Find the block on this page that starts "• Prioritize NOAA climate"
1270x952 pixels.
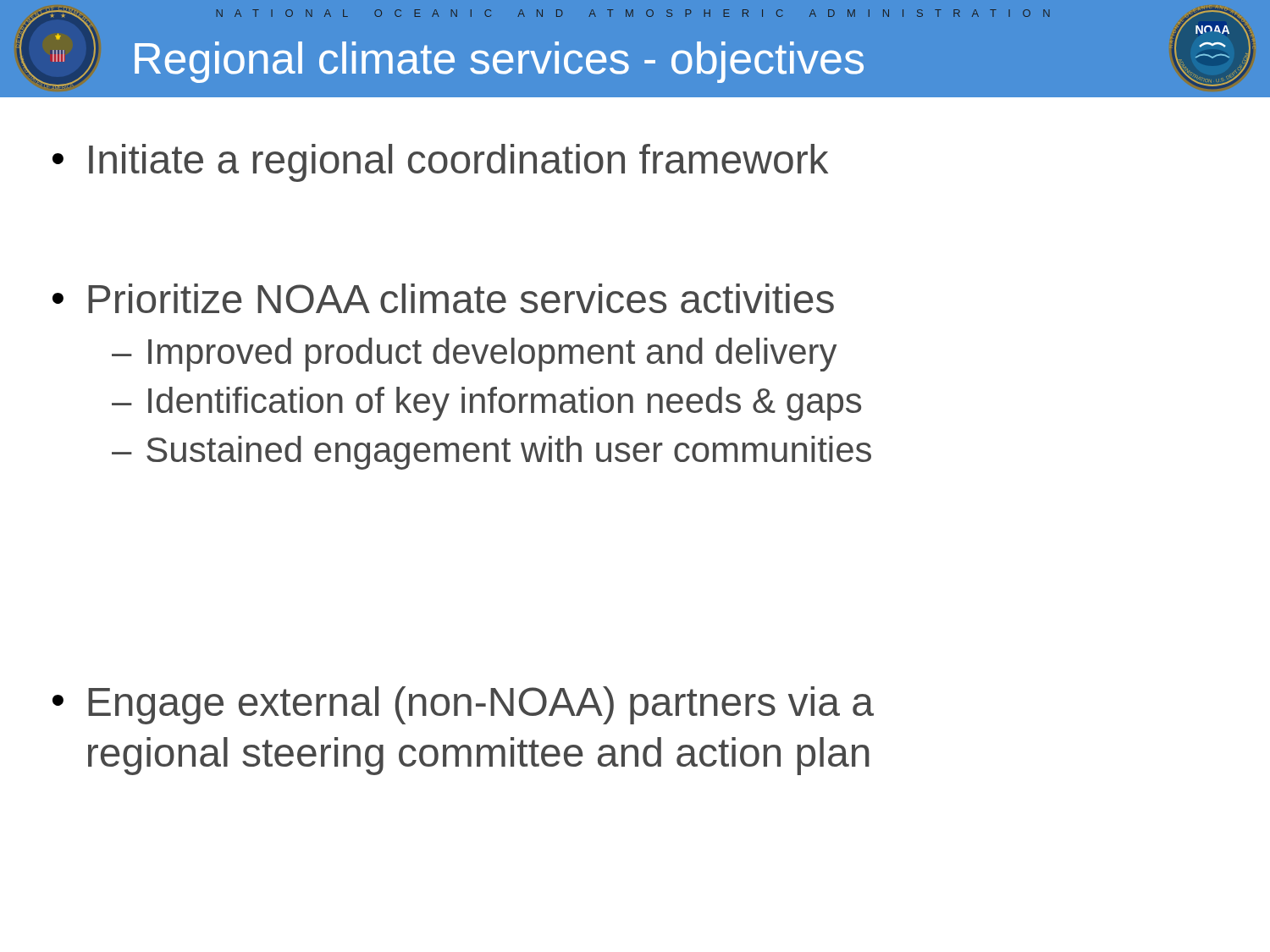443,299
